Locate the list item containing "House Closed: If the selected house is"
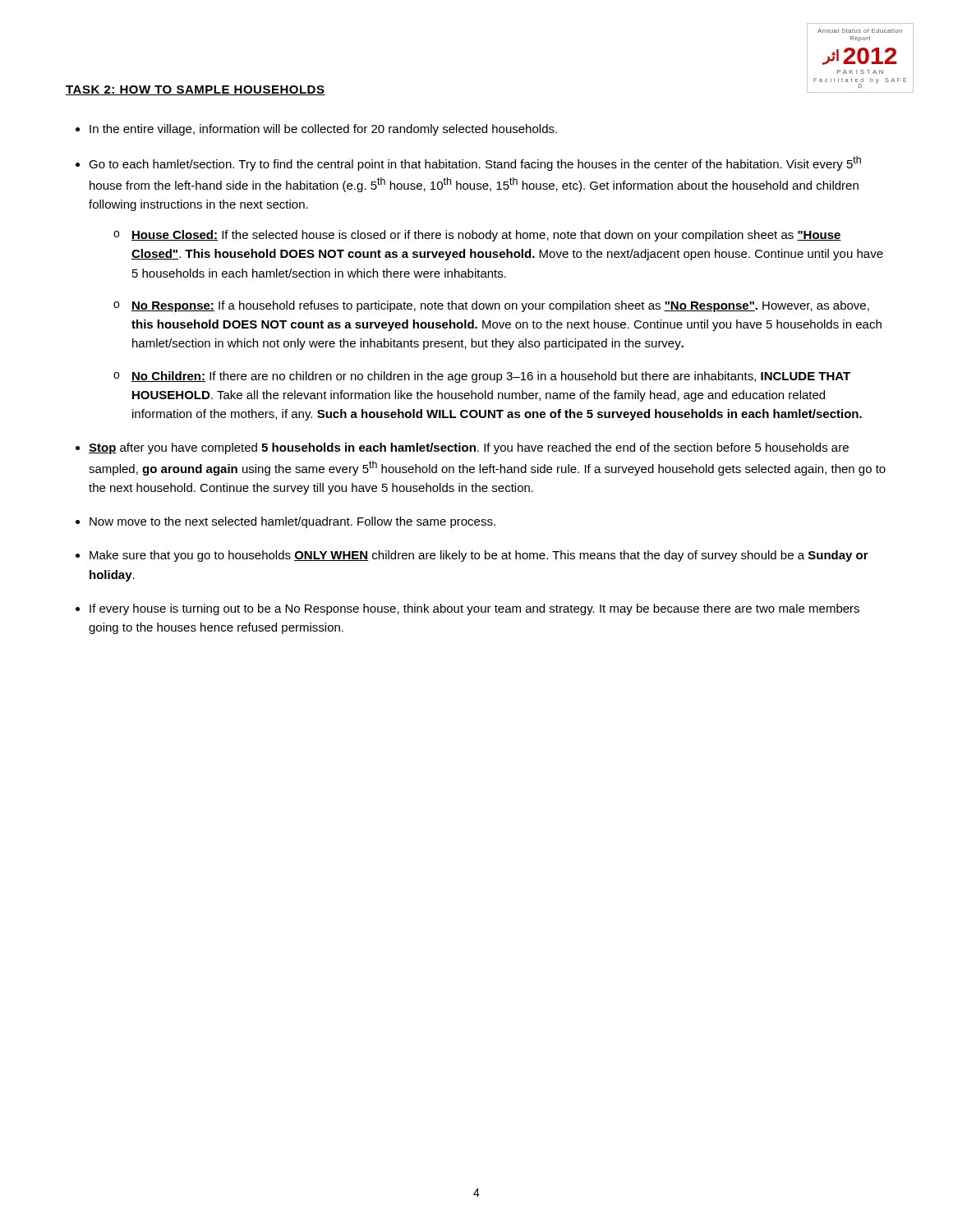 click(507, 254)
